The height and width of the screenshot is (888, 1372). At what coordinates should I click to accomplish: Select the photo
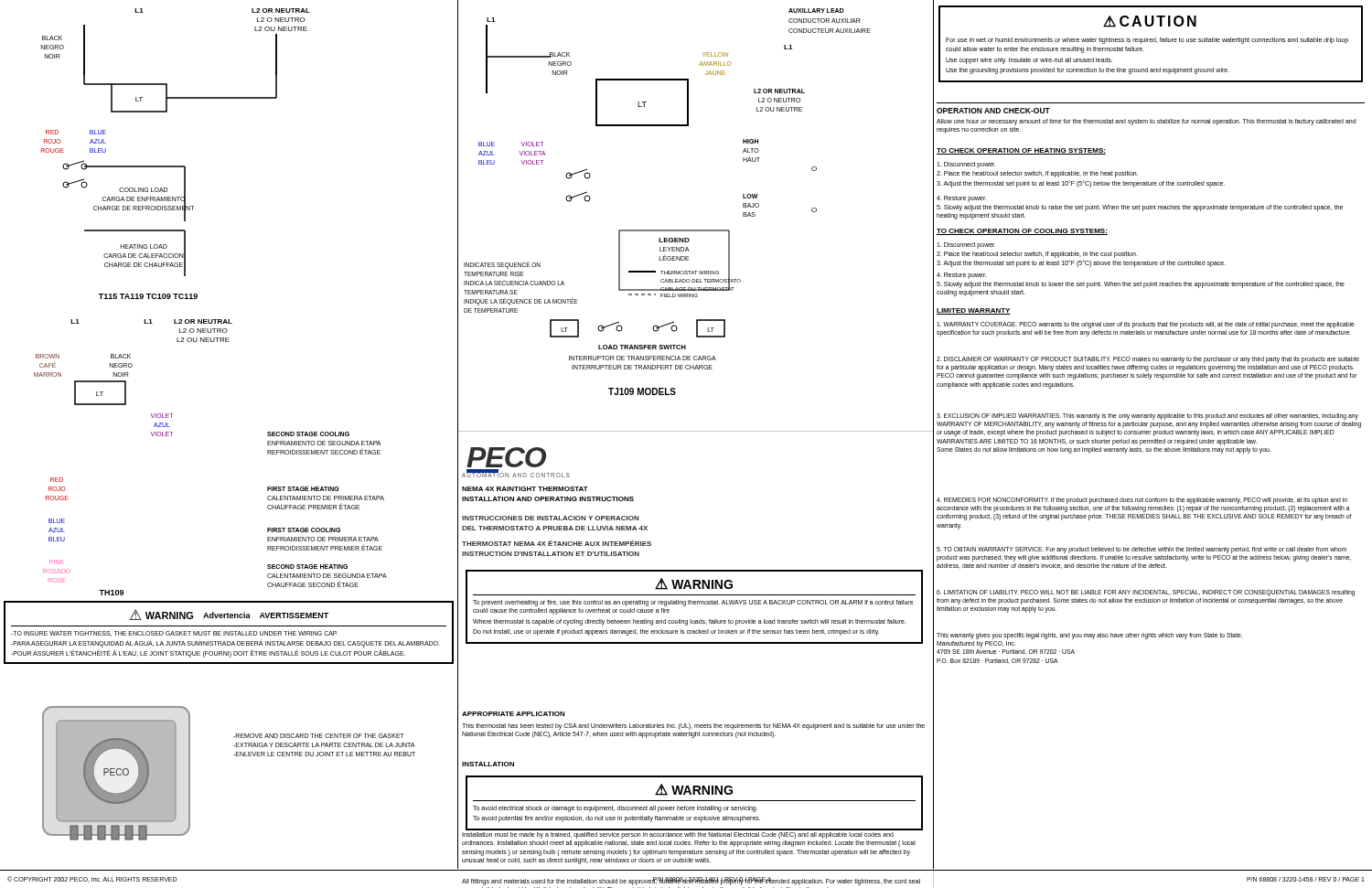(116, 775)
